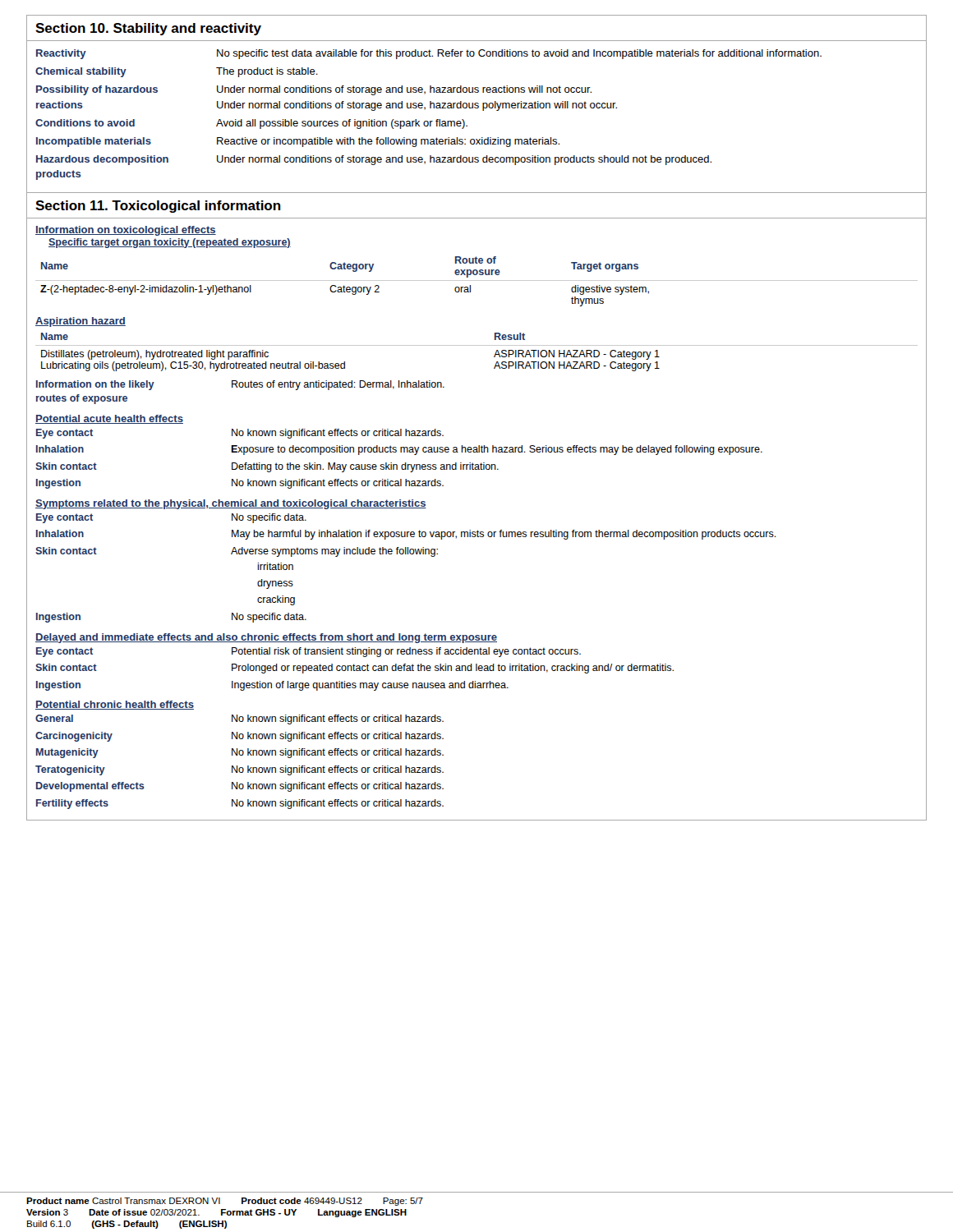The height and width of the screenshot is (1232, 953).
Task: Navigate to the region starting "Mutagenicity No known"
Action: click(x=240, y=753)
